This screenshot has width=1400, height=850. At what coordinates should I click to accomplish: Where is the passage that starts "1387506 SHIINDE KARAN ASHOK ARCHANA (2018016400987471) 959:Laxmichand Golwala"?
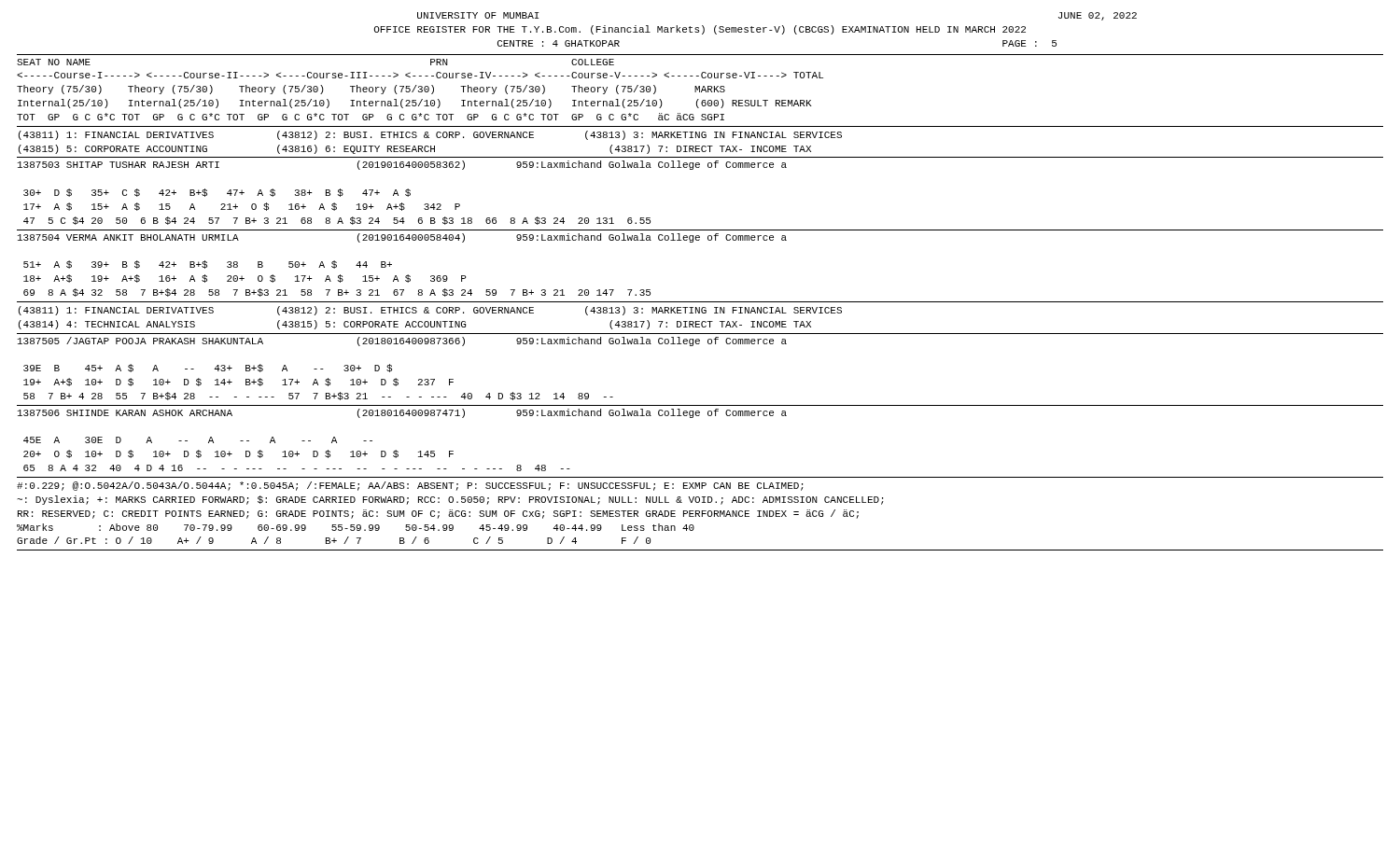tap(402, 413)
